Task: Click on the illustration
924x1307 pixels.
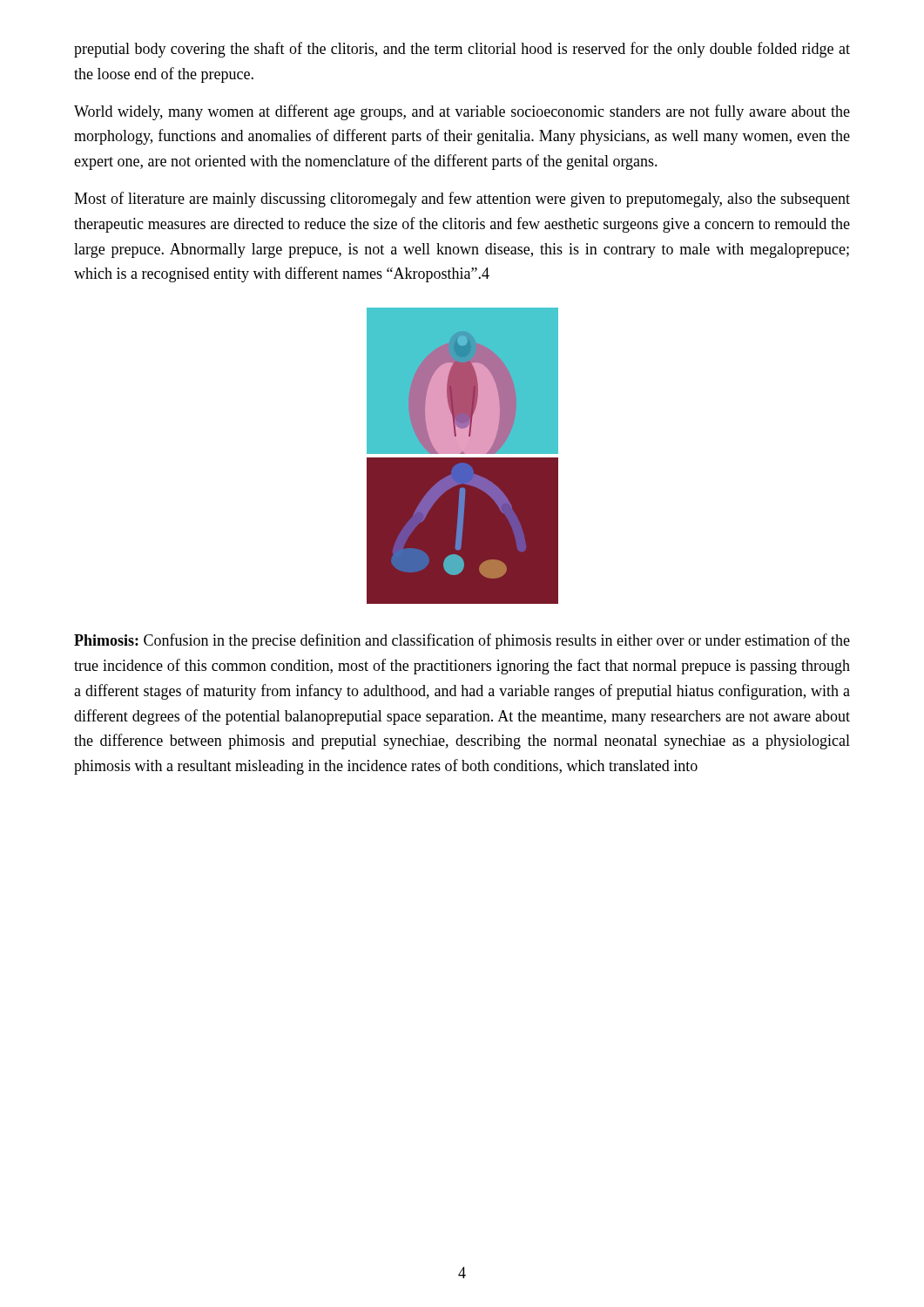Action: 462,456
